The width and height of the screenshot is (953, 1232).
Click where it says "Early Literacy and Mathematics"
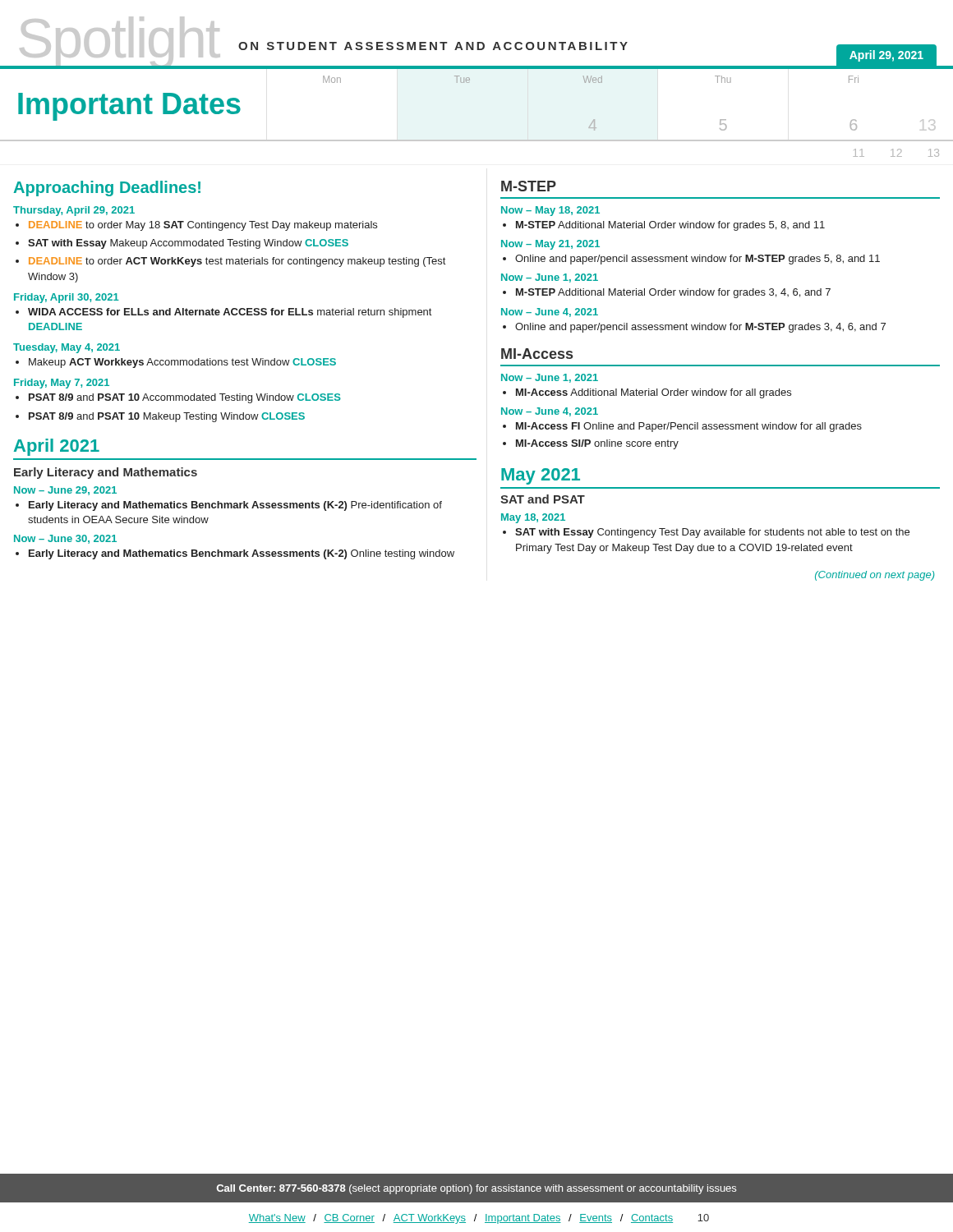coord(105,472)
